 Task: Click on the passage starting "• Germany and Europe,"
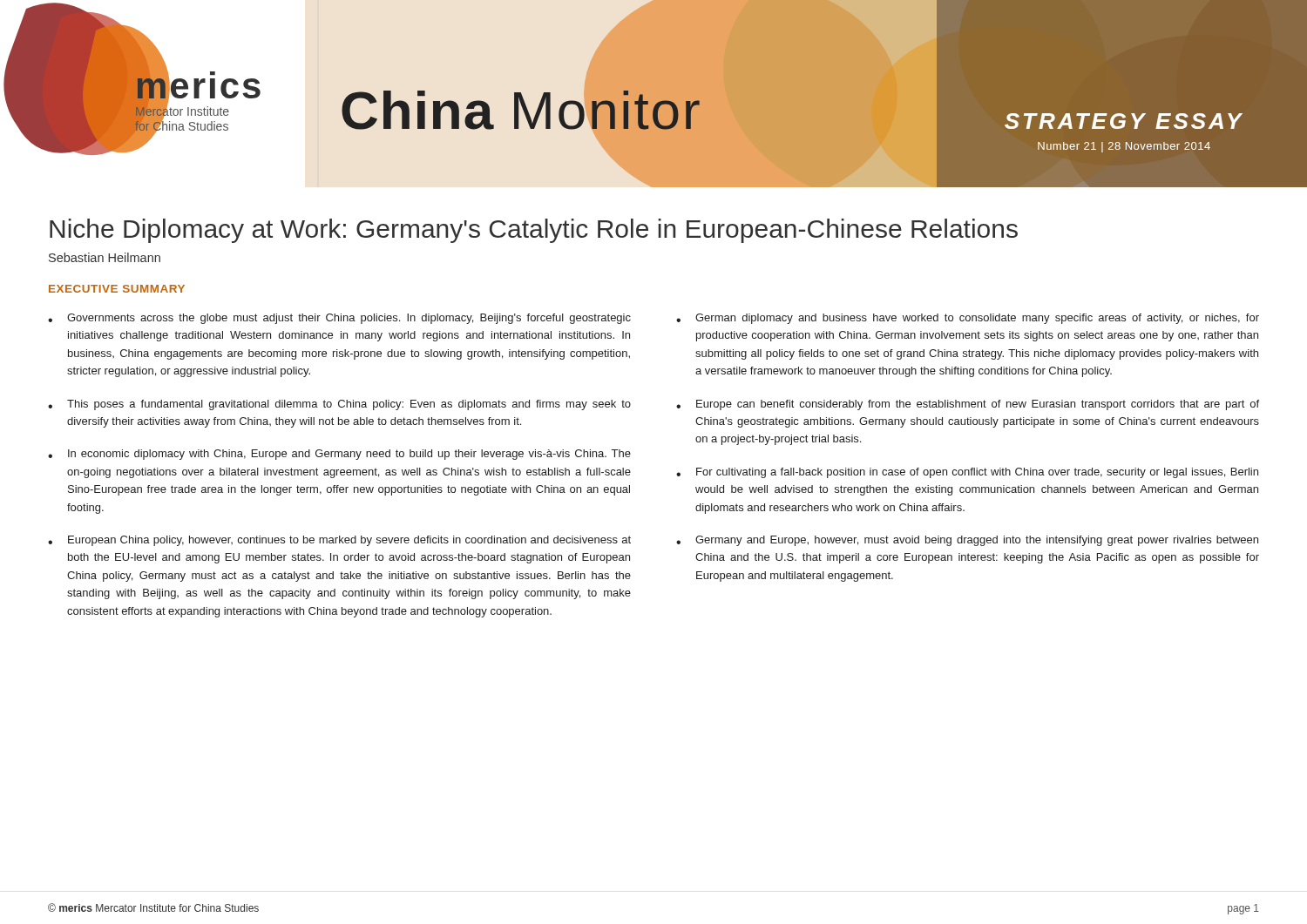(968, 556)
